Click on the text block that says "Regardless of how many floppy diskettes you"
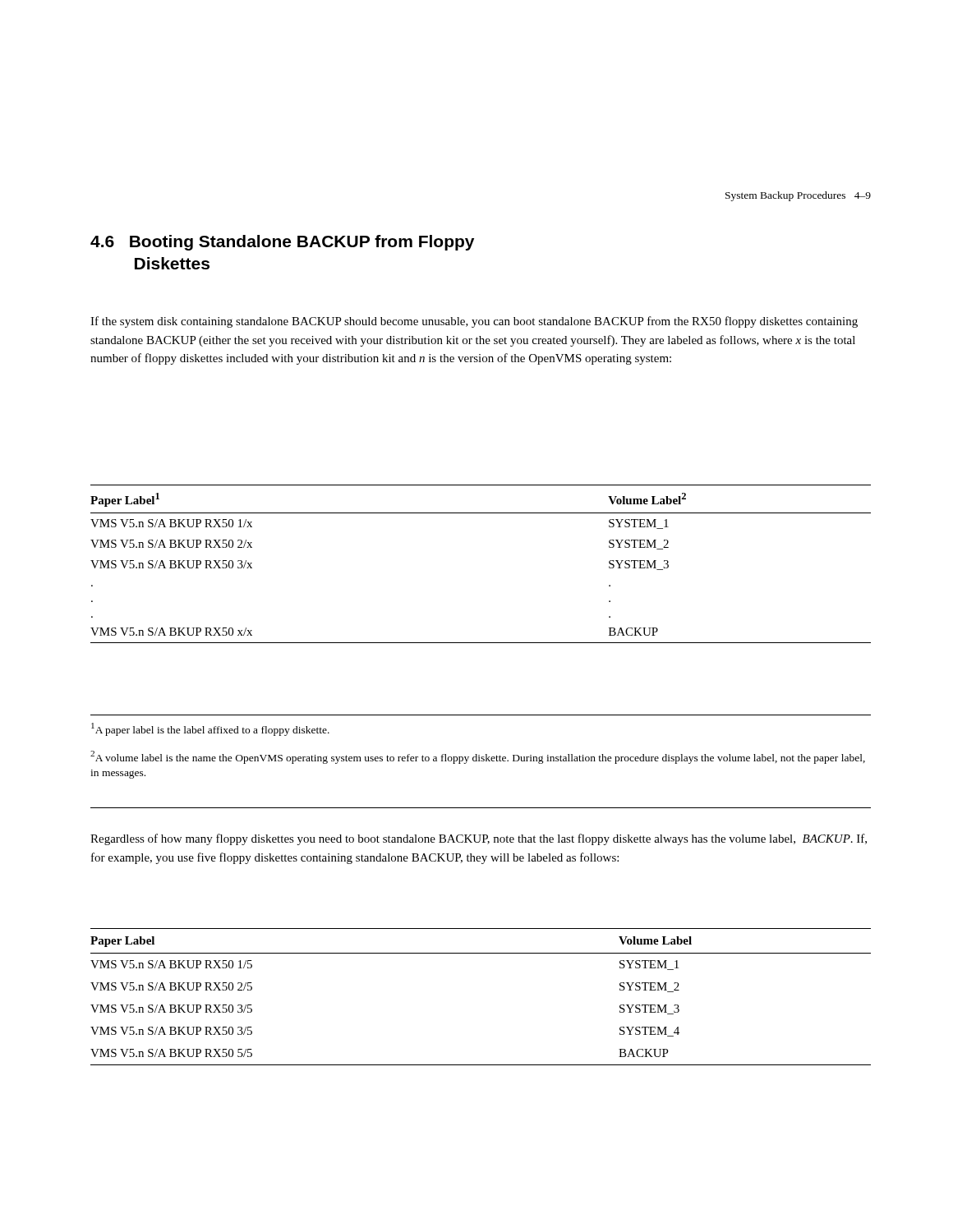 point(479,848)
